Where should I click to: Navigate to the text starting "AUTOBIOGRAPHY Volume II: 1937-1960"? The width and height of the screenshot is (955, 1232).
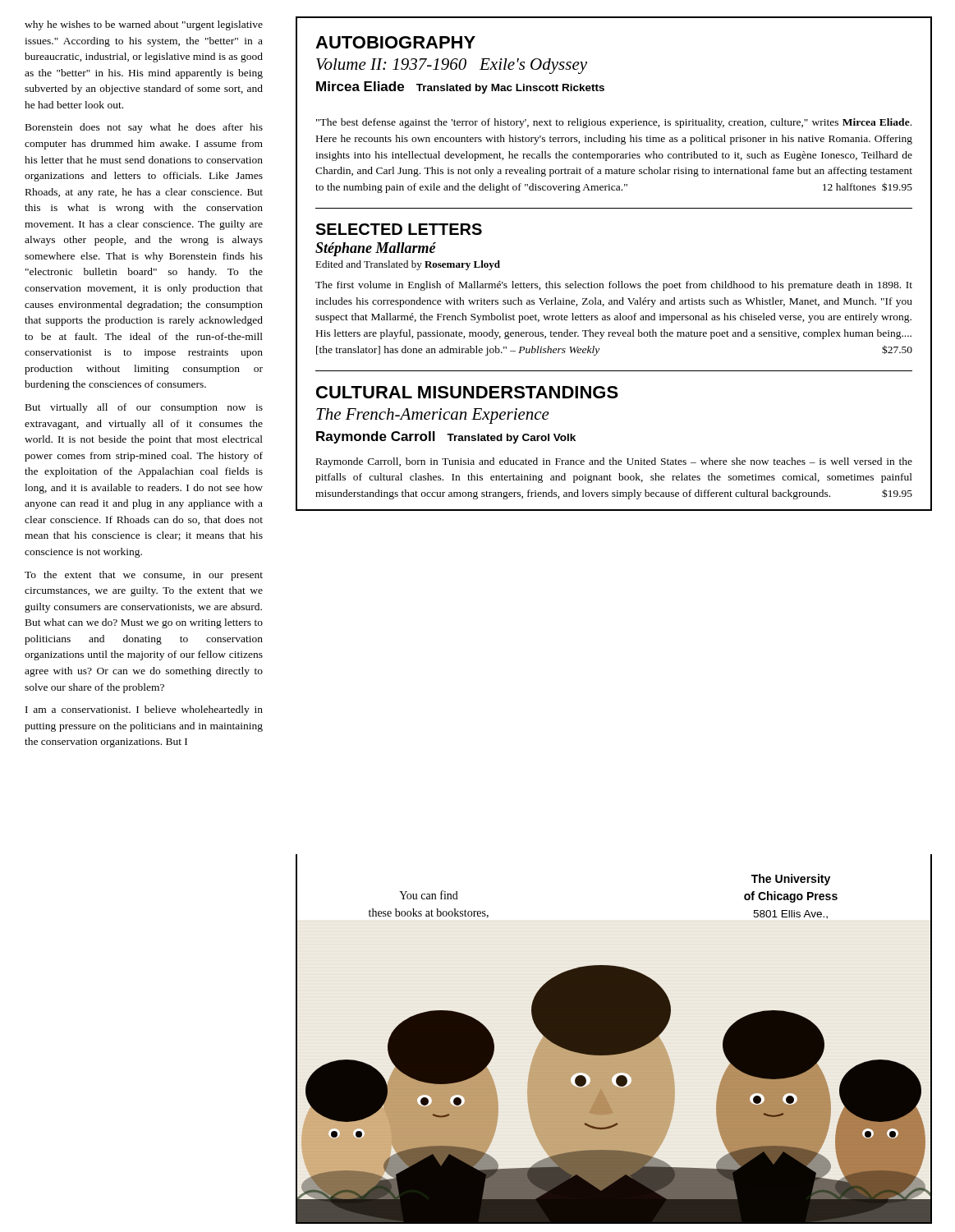pyautogui.click(x=395, y=42)
